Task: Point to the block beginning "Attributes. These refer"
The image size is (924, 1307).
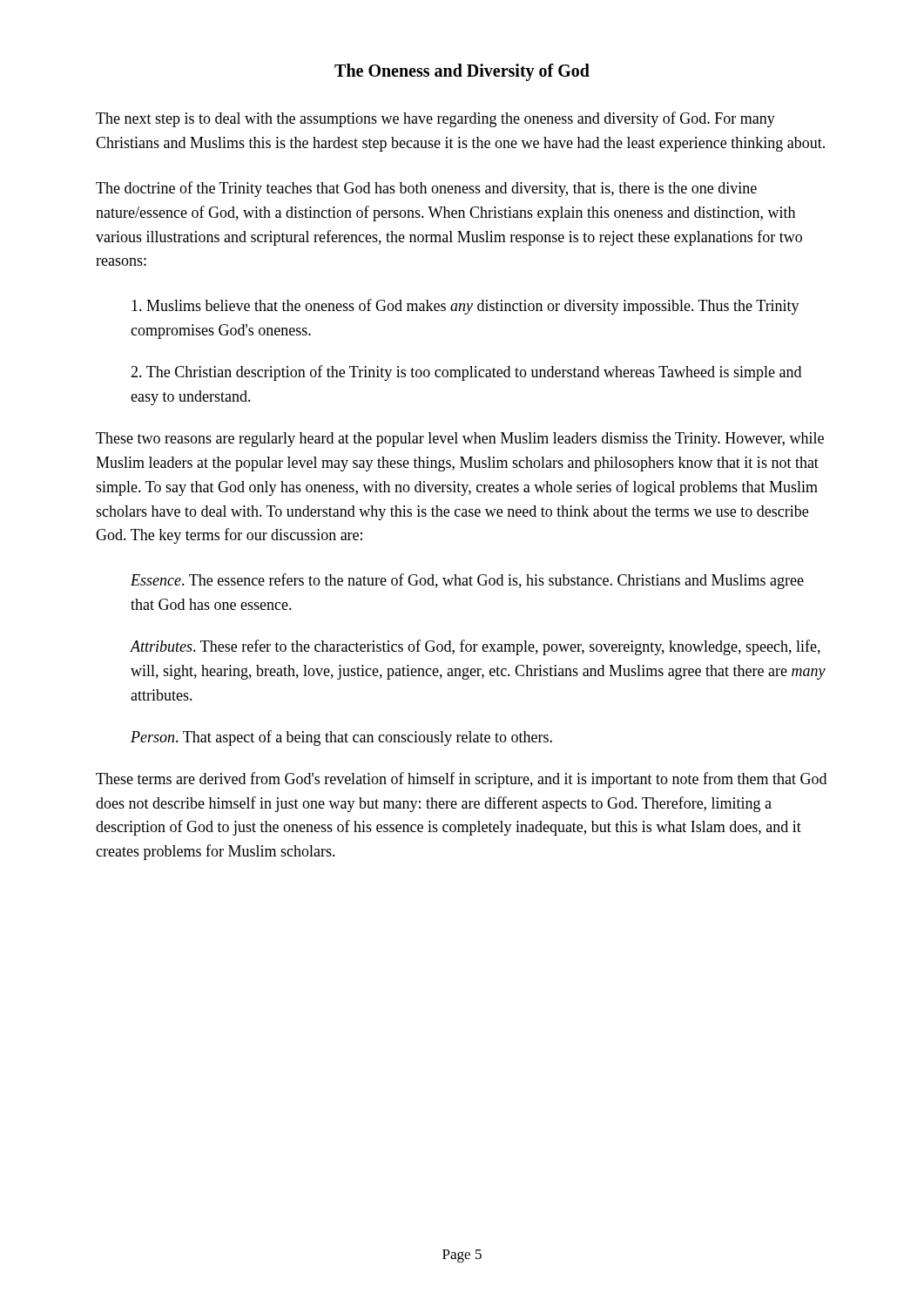Action: 478,671
